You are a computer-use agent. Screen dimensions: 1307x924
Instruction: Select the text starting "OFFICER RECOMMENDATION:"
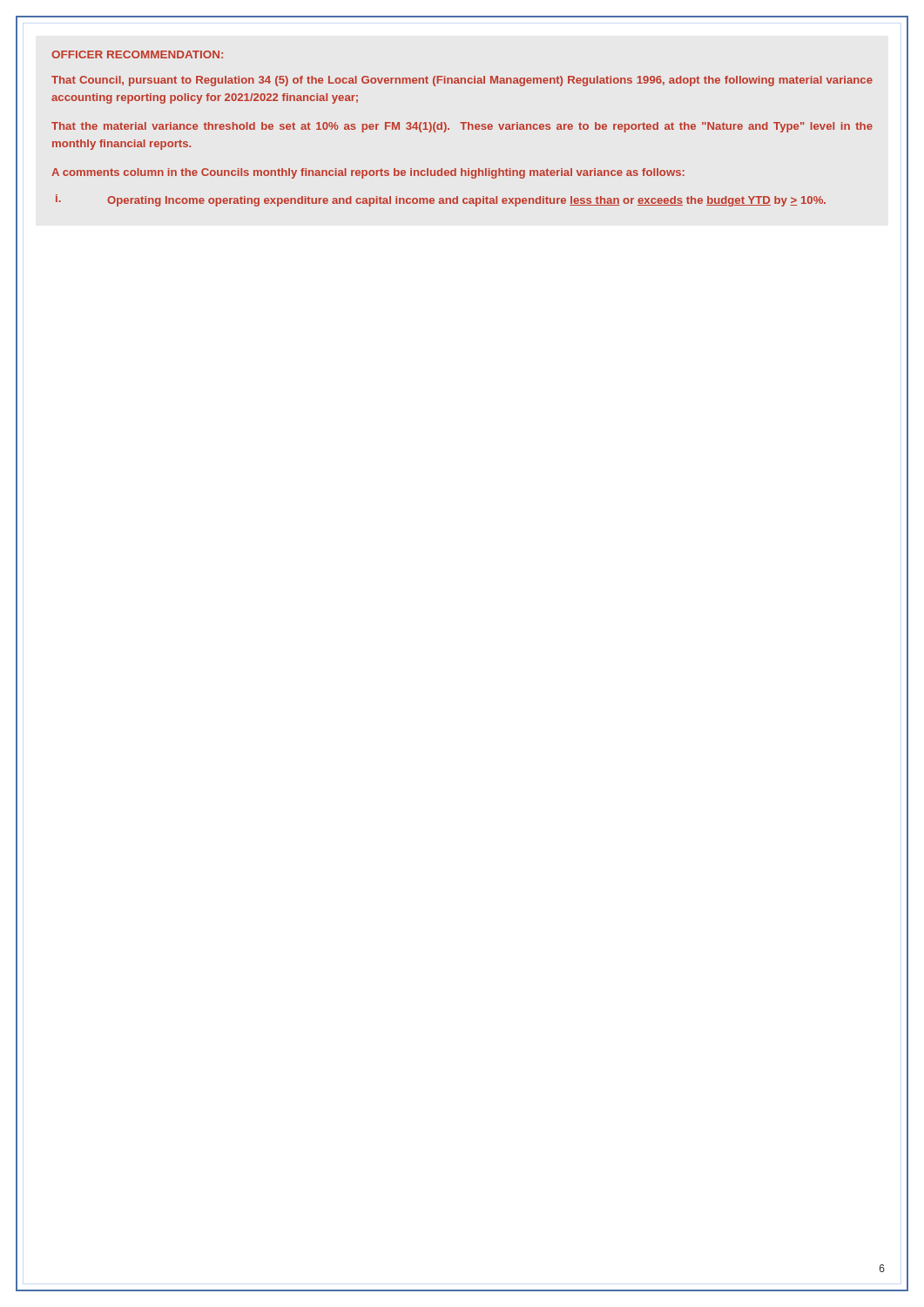click(x=138, y=55)
